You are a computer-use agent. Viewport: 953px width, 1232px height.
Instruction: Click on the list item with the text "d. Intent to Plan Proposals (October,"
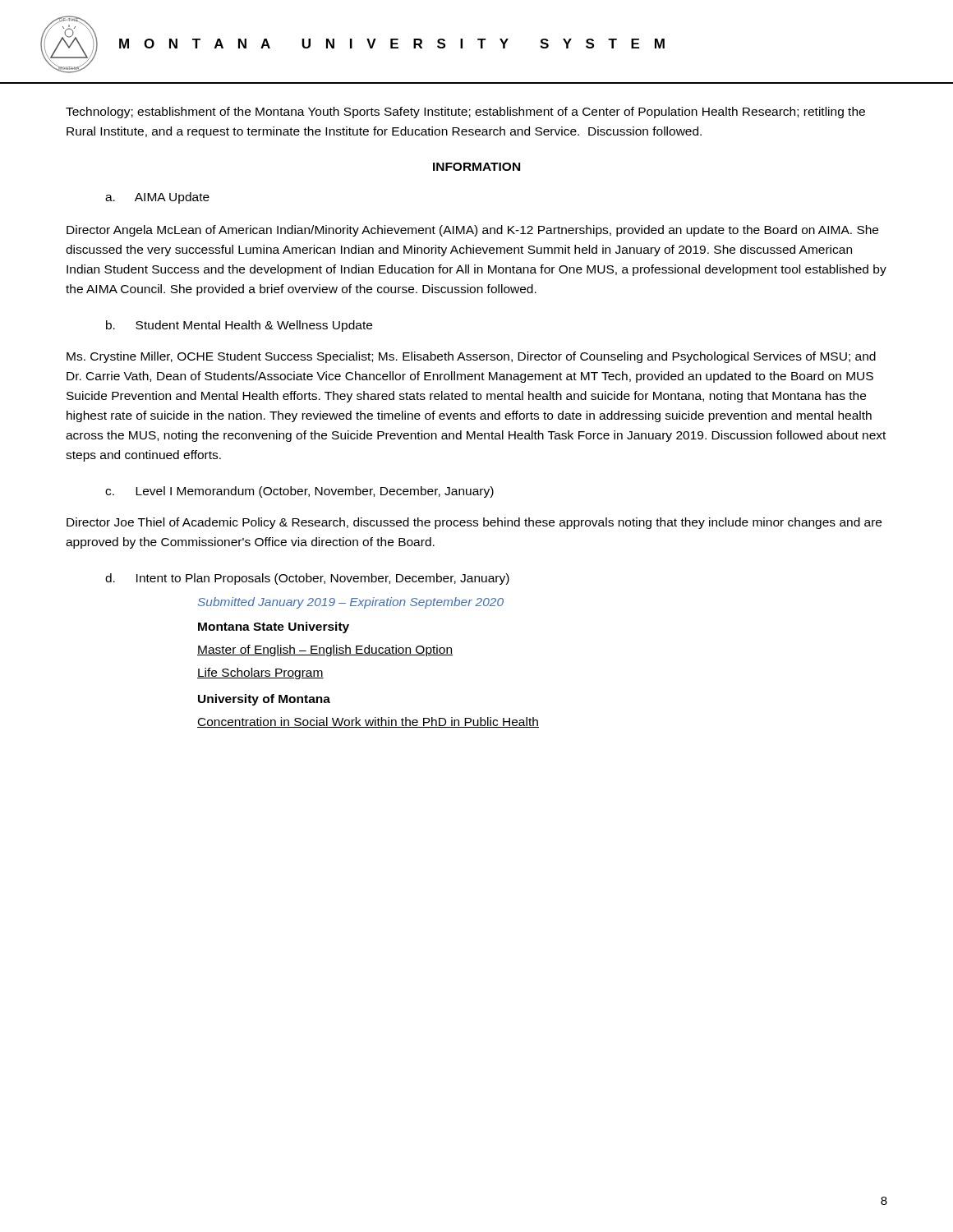(307, 578)
